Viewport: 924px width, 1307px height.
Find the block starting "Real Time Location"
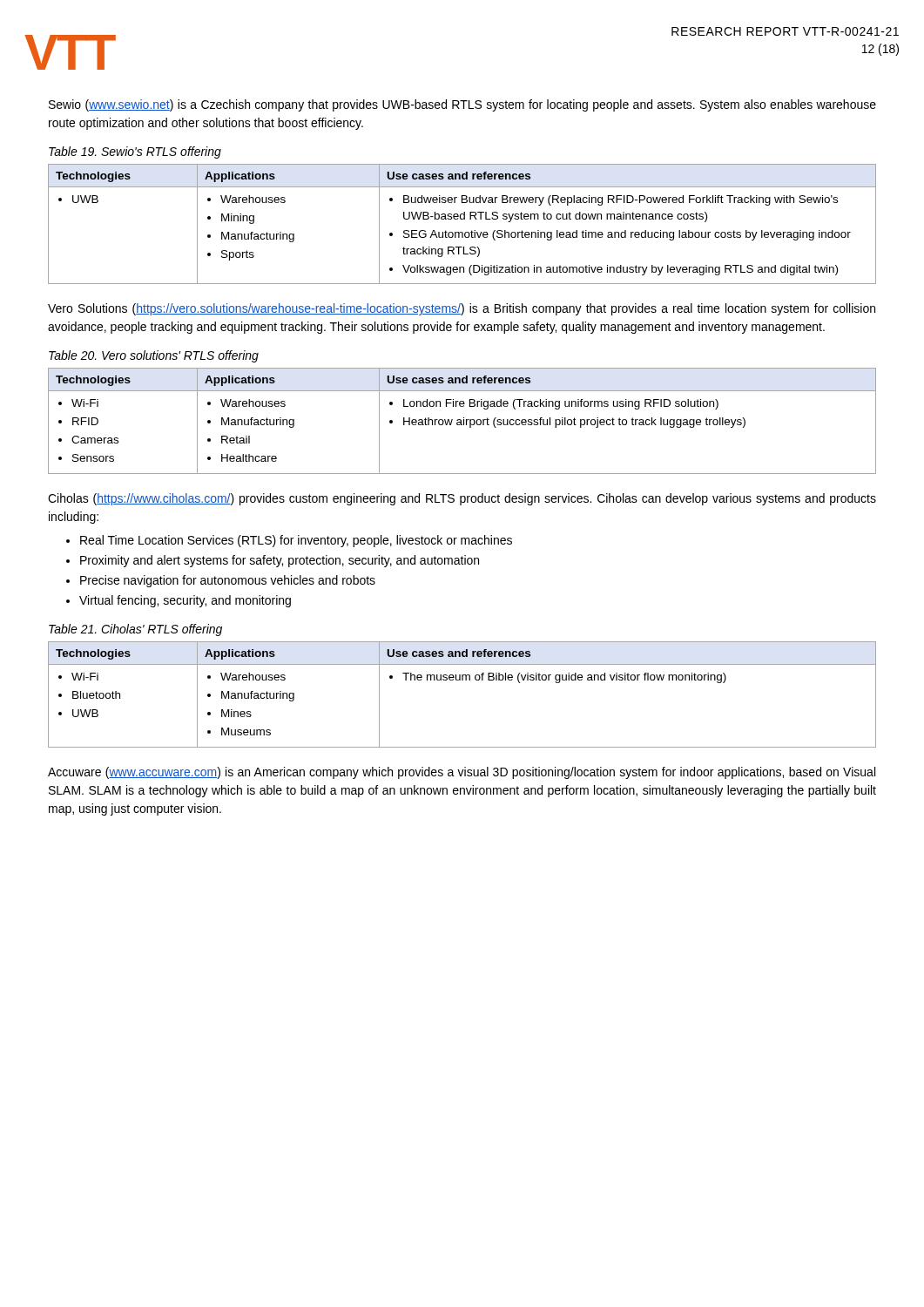coord(478,541)
